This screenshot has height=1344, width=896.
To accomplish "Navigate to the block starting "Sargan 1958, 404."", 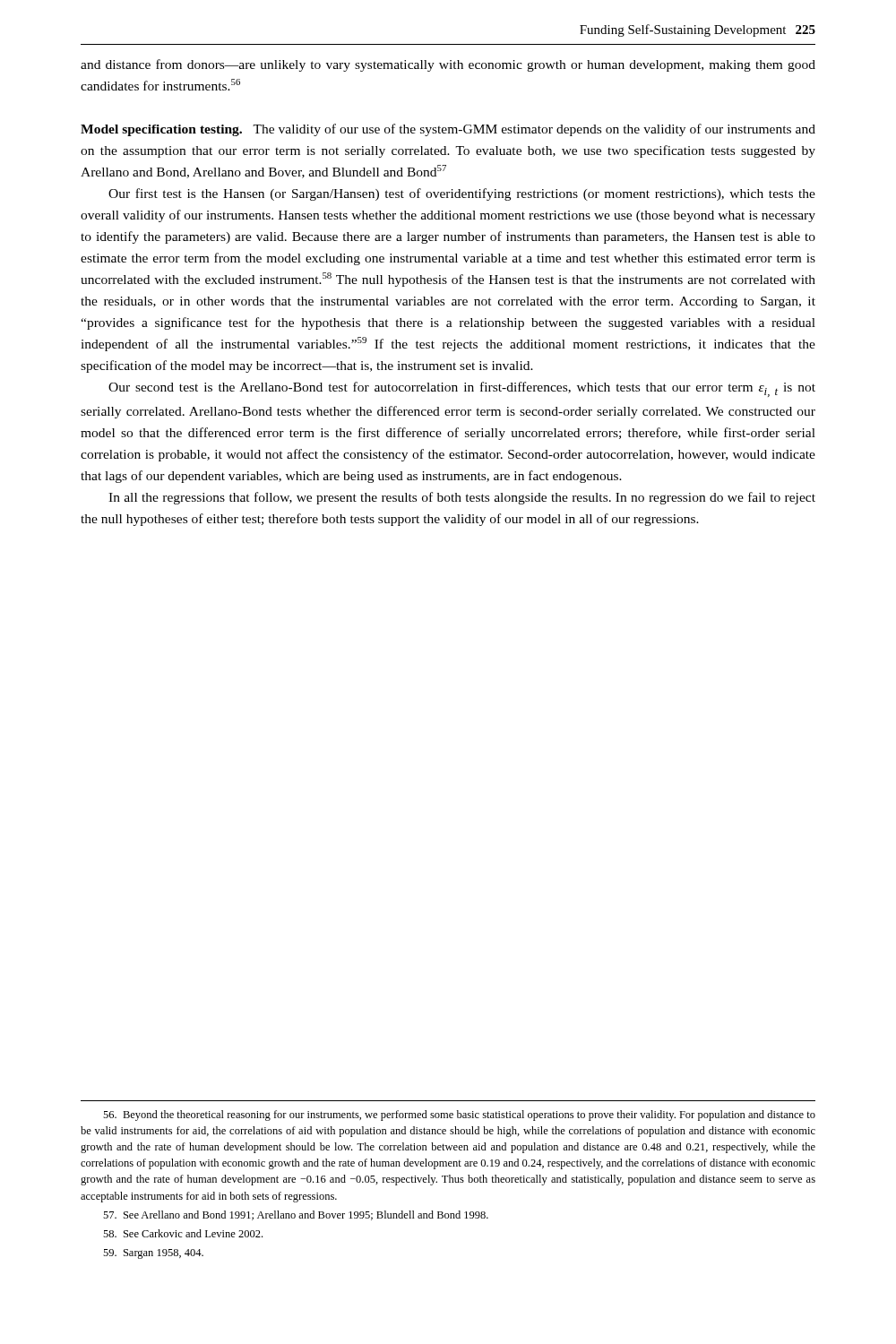I will point(153,1254).
